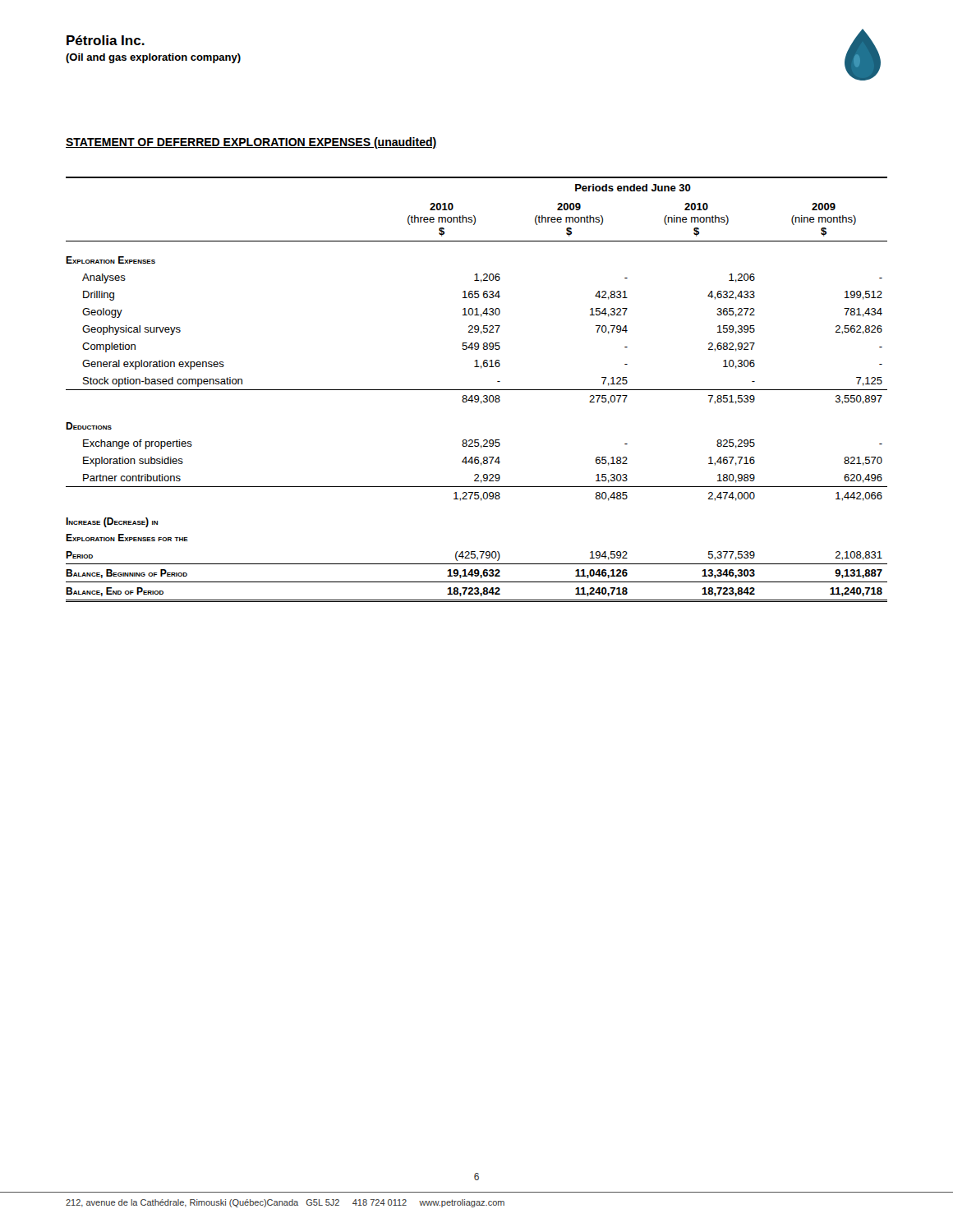The height and width of the screenshot is (1232, 953).
Task: Locate the text "Pétrolia Inc."
Action: (x=105, y=41)
